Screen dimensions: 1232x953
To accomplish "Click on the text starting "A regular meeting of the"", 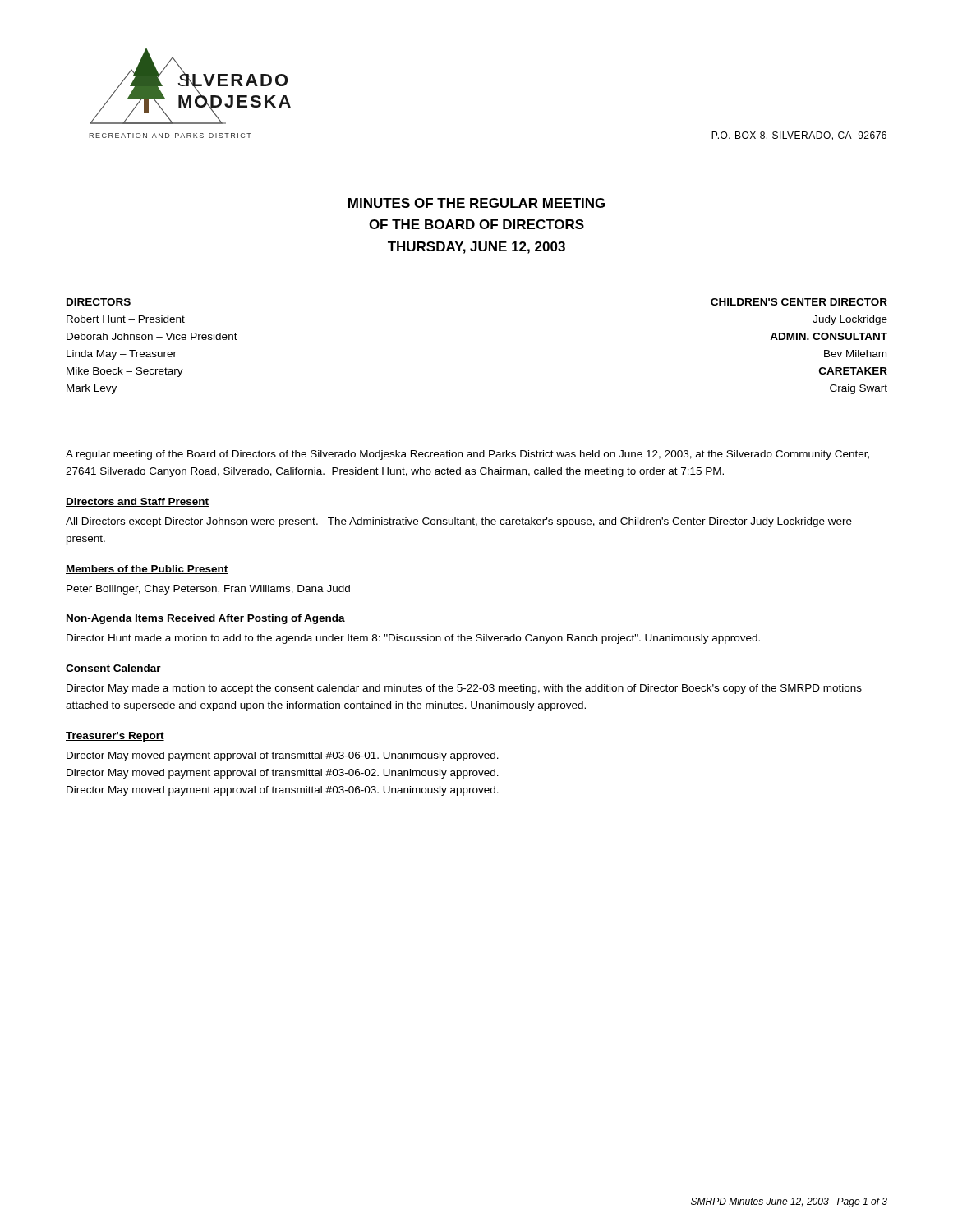I will 468,462.
